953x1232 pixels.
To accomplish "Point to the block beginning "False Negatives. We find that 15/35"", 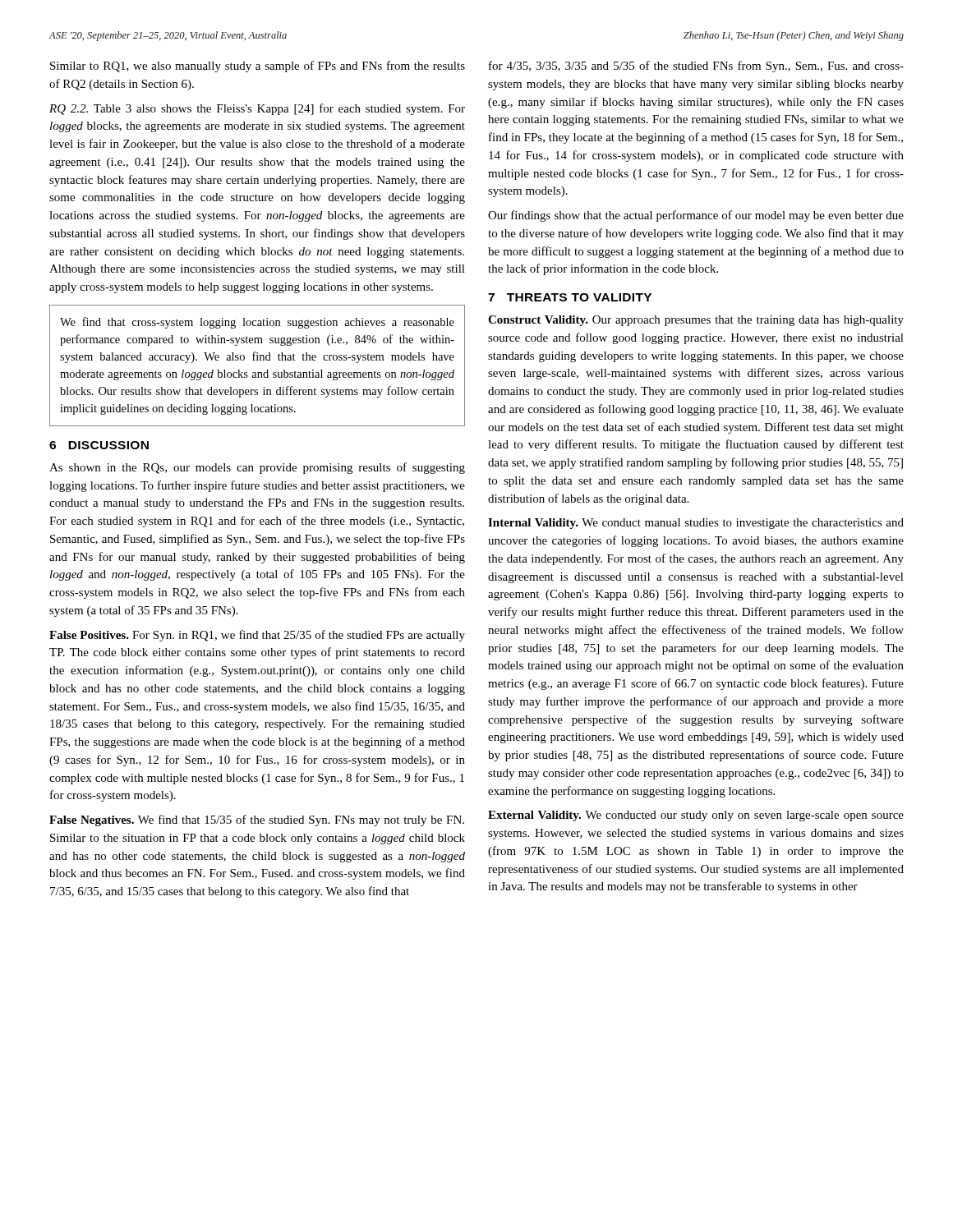I will [257, 856].
